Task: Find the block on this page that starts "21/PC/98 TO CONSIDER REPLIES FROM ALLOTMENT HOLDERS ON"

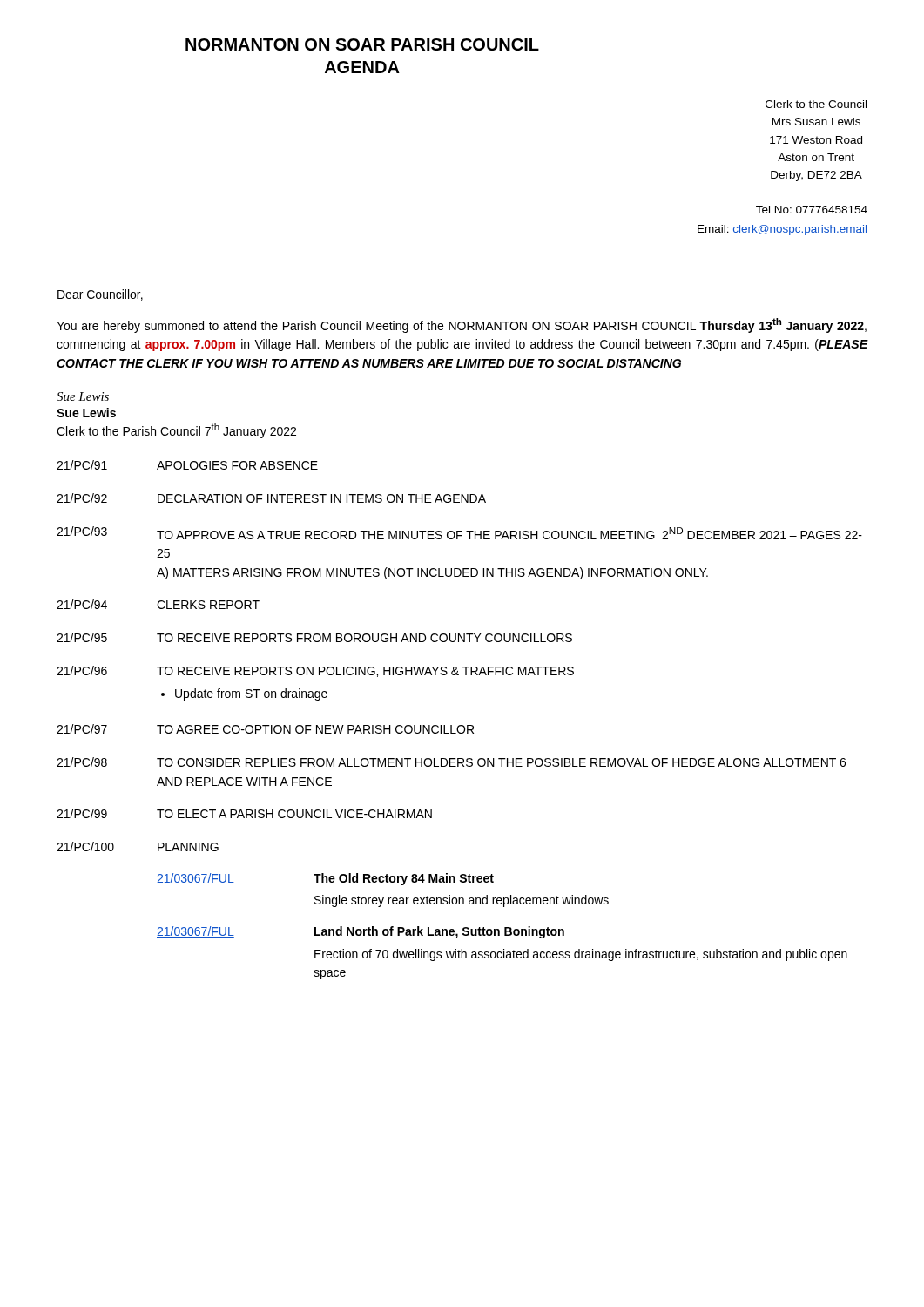Action: click(x=462, y=773)
